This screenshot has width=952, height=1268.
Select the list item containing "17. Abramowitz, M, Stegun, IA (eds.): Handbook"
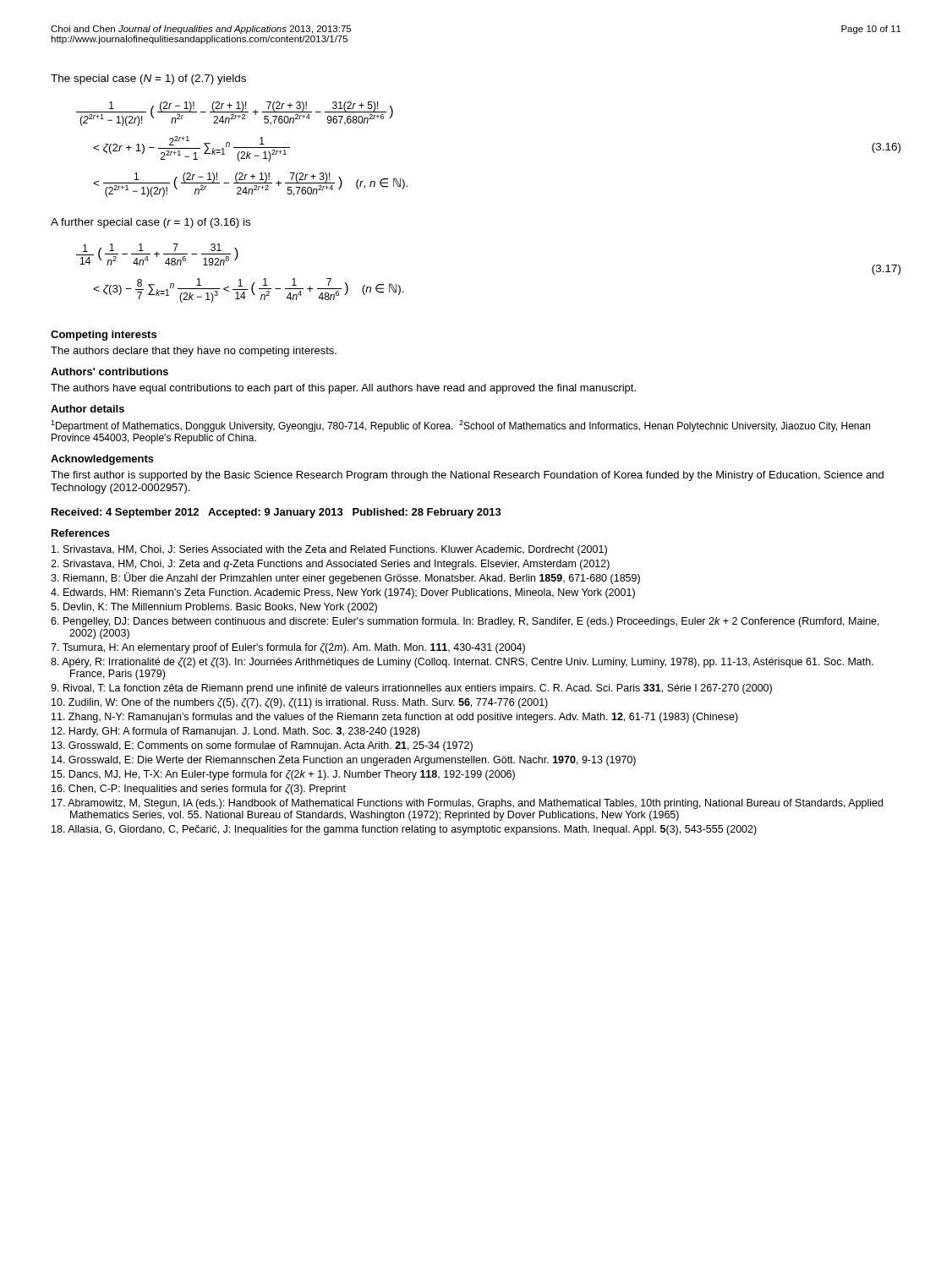point(467,809)
